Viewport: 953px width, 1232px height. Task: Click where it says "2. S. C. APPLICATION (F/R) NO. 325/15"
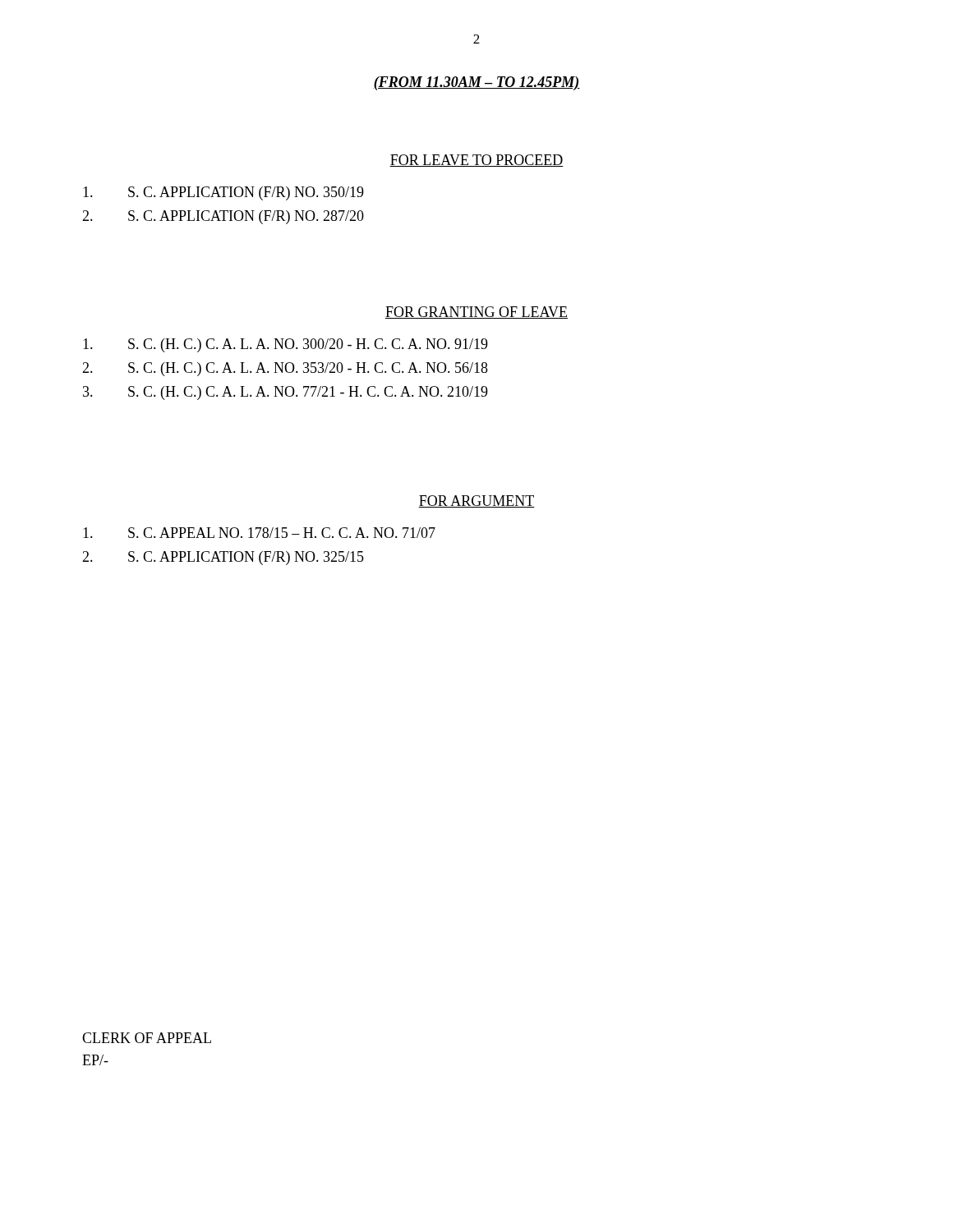coord(223,558)
